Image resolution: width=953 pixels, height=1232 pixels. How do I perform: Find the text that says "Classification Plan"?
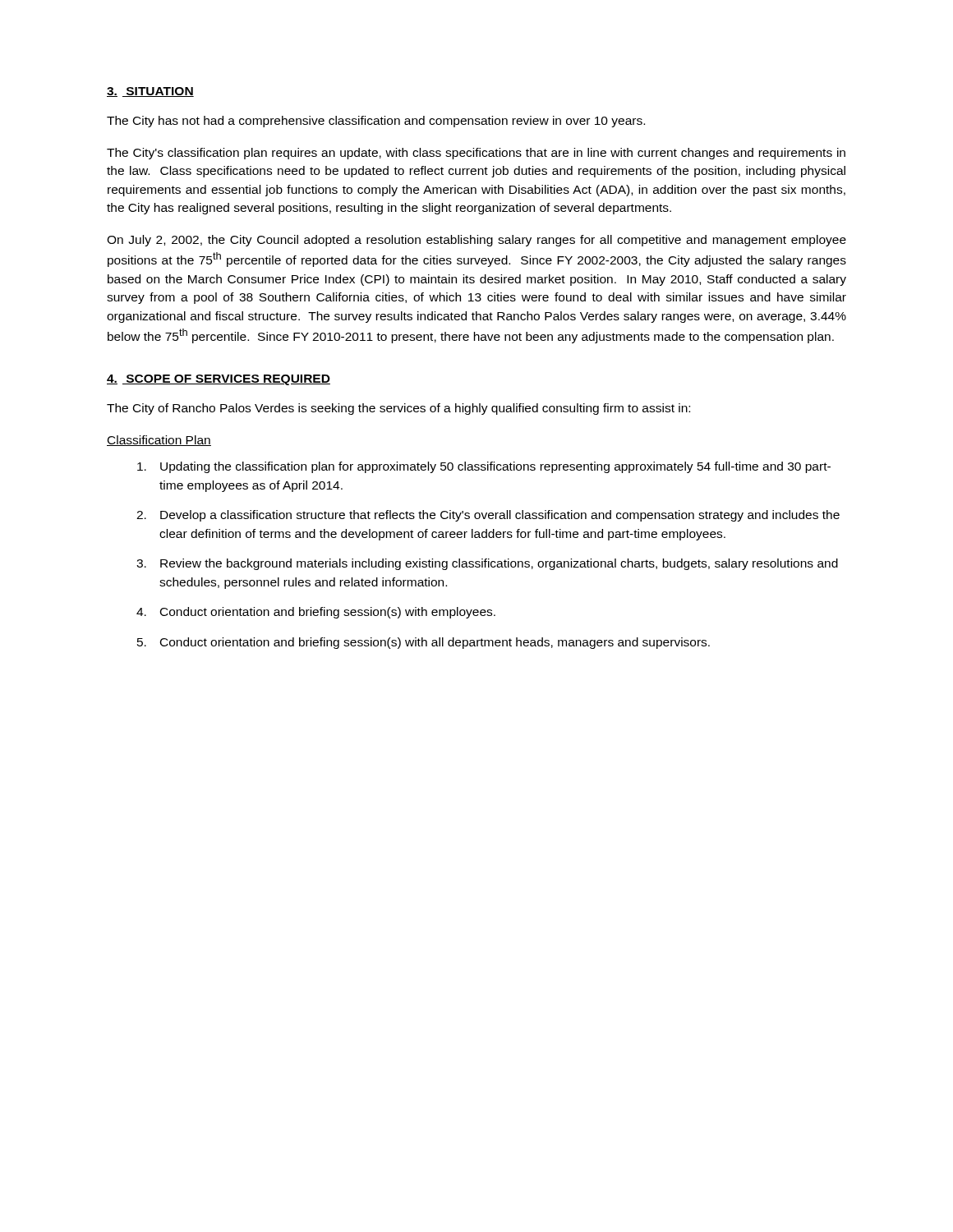pos(159,440)
